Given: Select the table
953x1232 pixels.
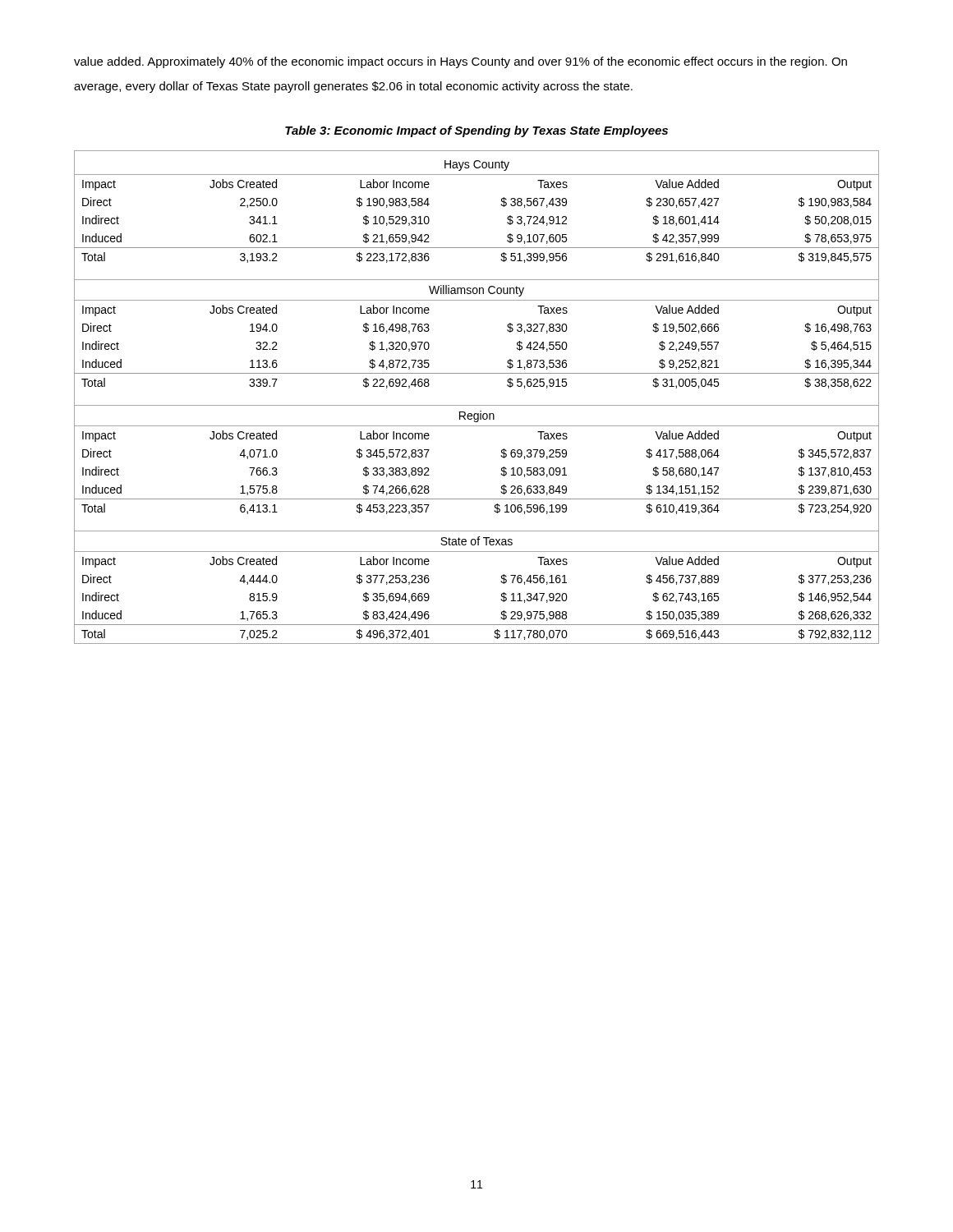Looking at the screenshot, I should (476, 397).
